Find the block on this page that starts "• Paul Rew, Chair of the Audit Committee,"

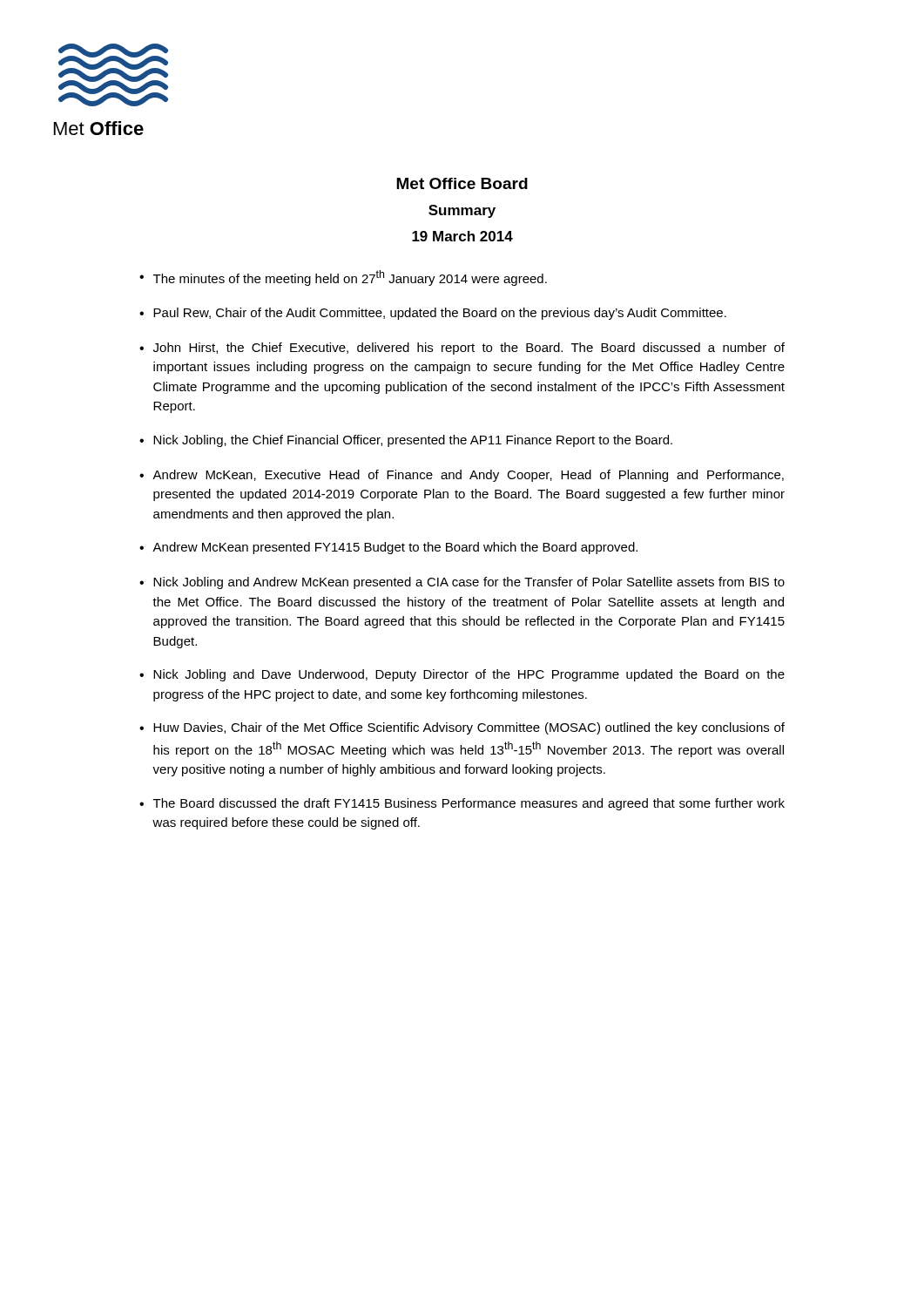[462, 313]
